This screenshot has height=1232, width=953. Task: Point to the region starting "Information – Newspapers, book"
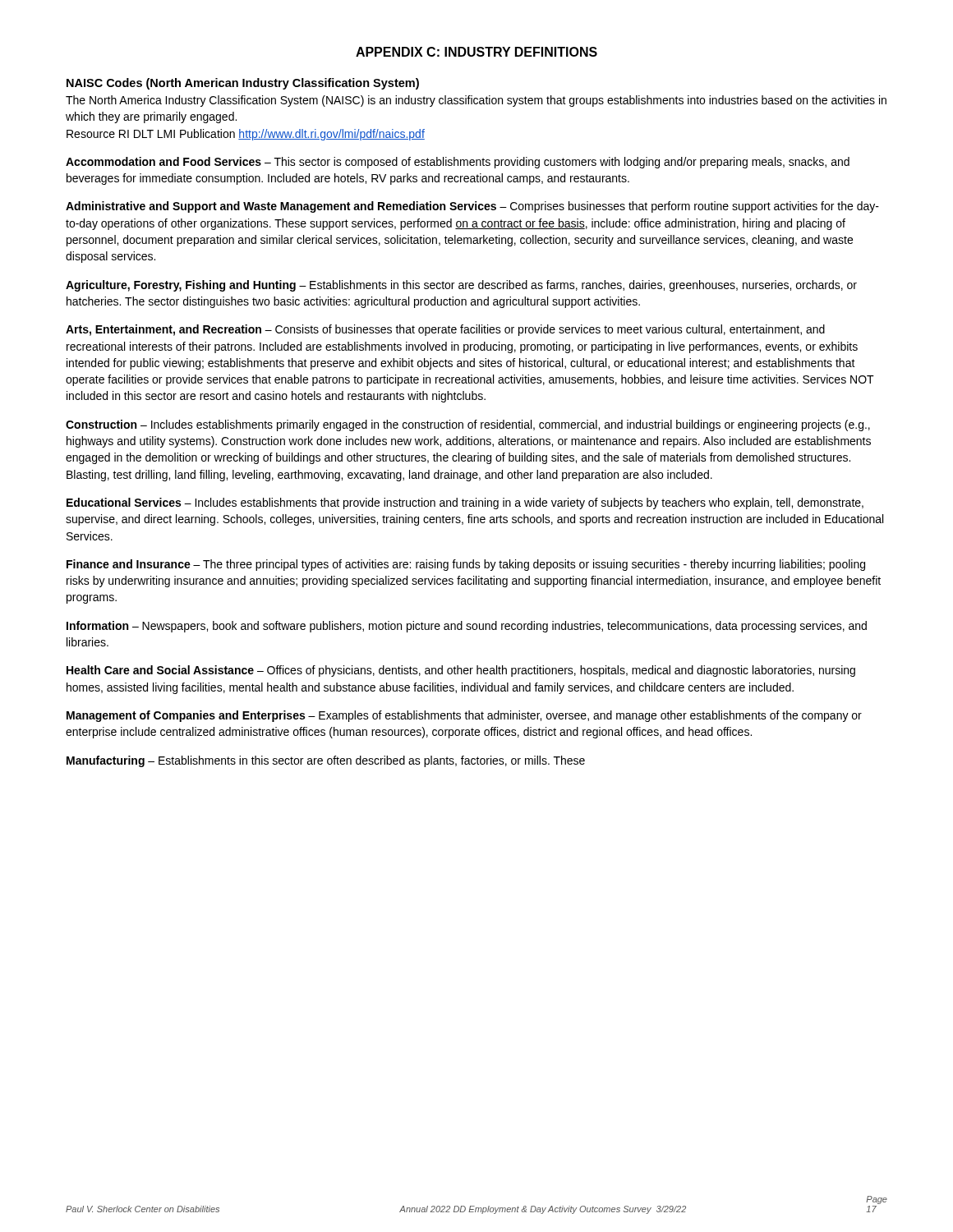467,634
